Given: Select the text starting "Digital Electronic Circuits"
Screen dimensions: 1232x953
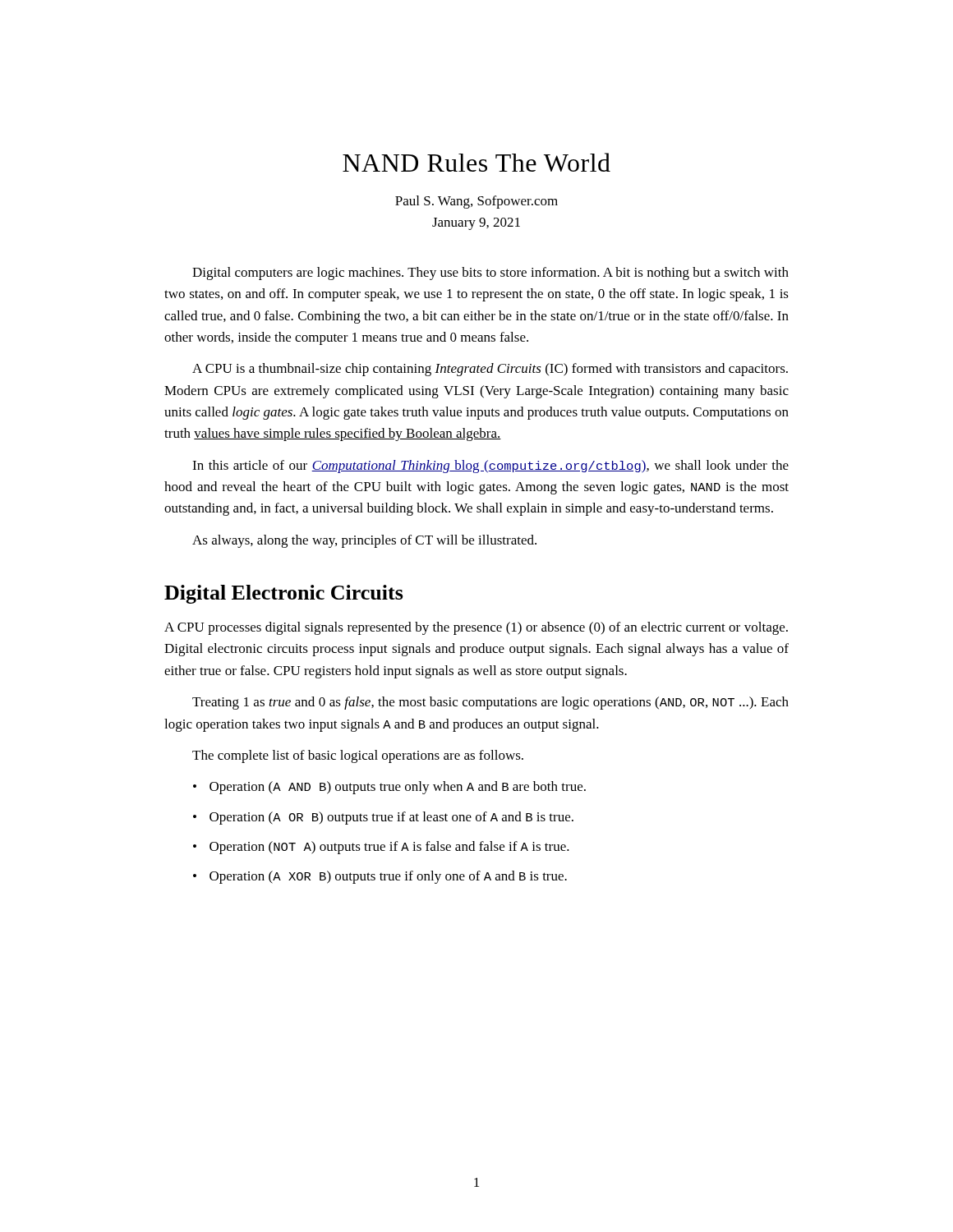Looking at the screenshot, I should [284, 593].
